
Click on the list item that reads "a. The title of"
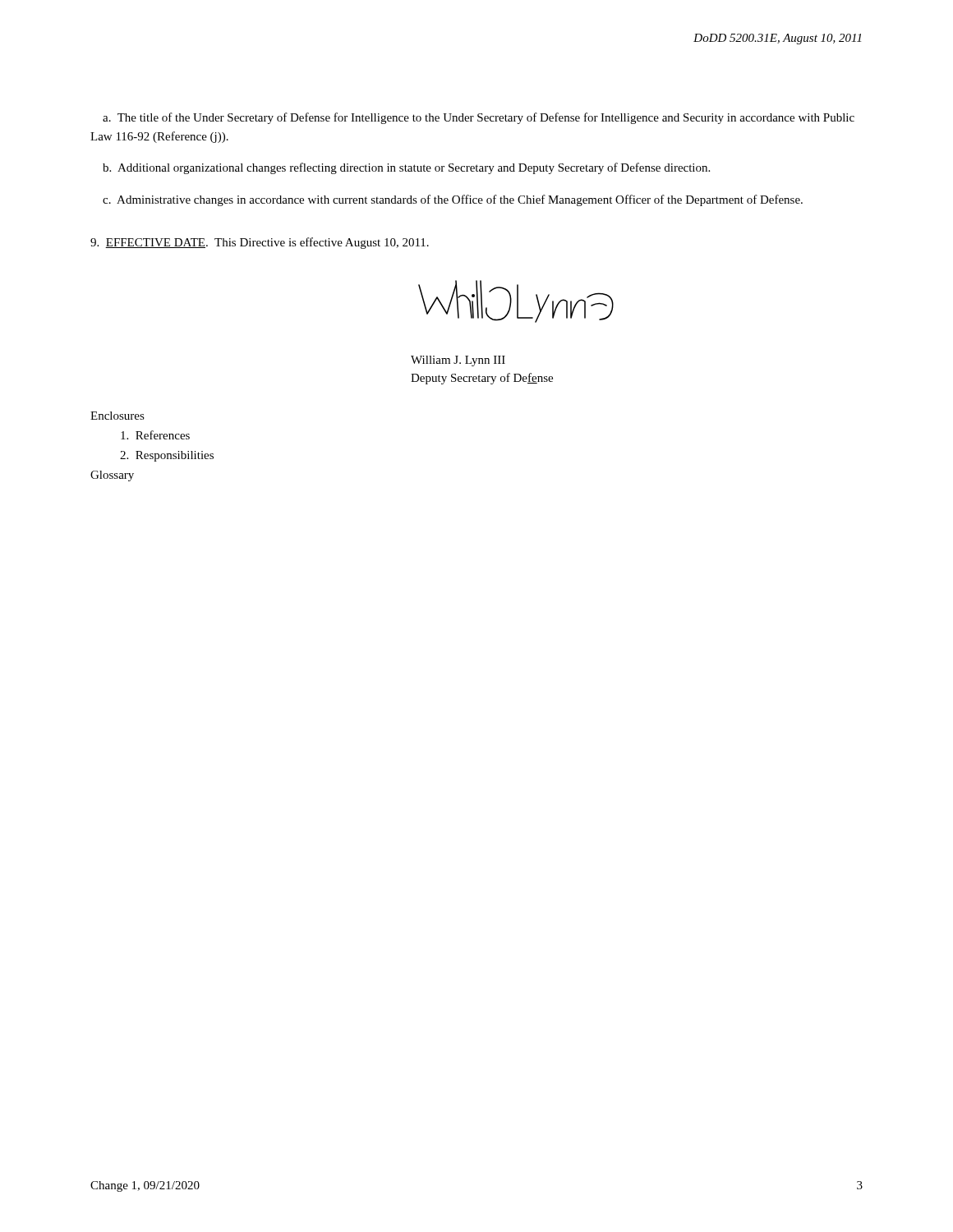472,127
